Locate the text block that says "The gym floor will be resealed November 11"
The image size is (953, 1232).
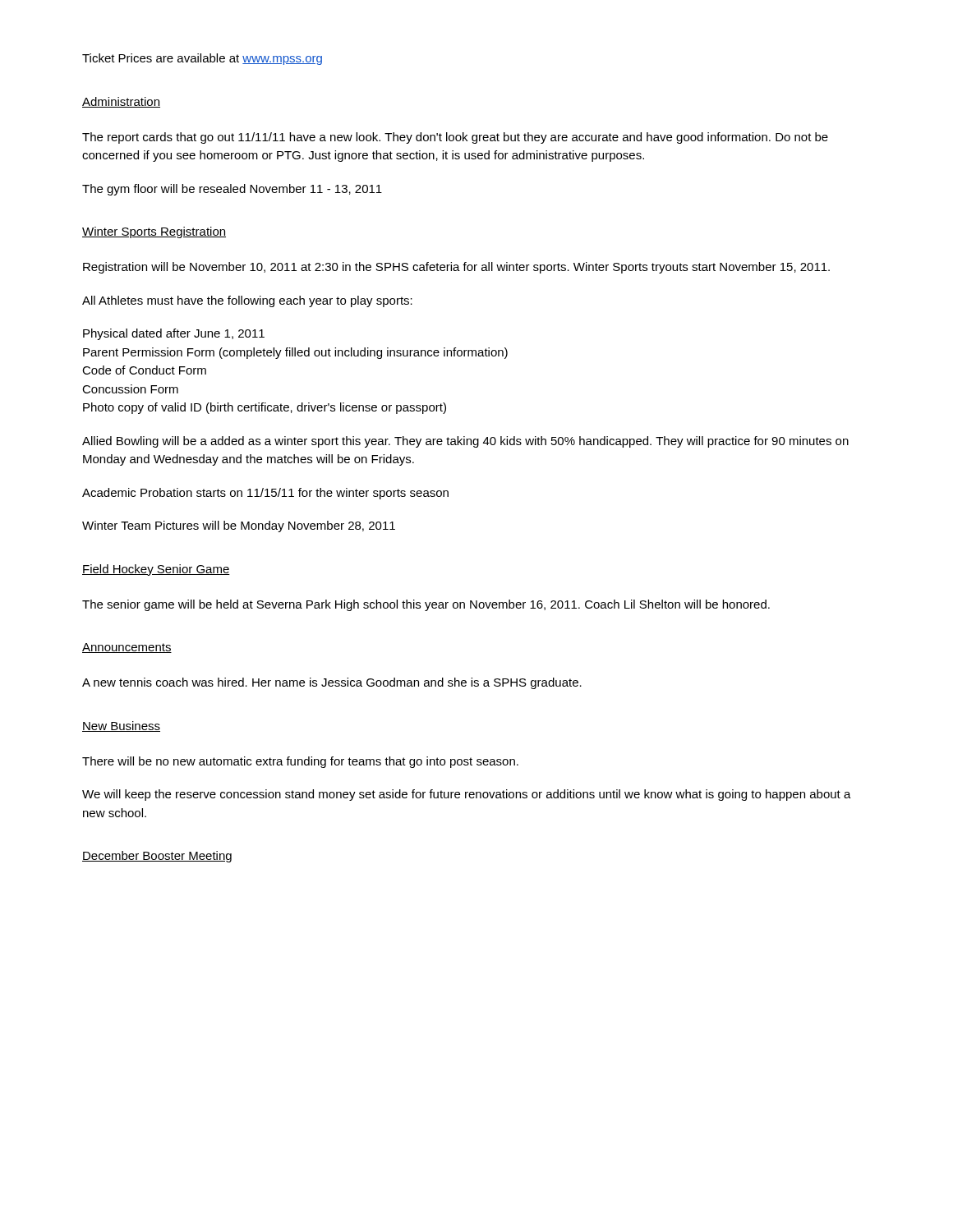[x=232, y=188]
